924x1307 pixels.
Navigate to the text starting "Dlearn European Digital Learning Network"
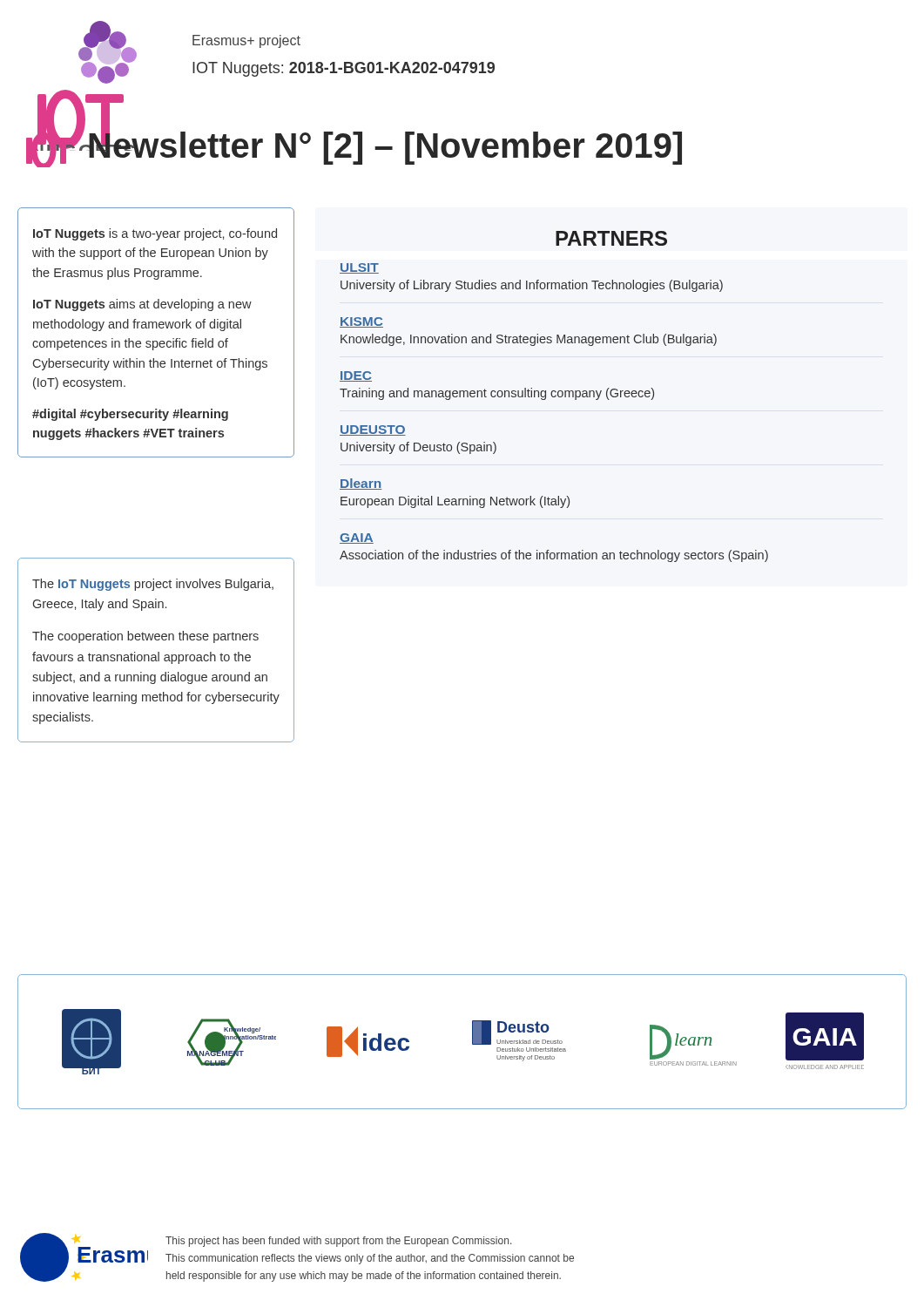click(361, 484)
